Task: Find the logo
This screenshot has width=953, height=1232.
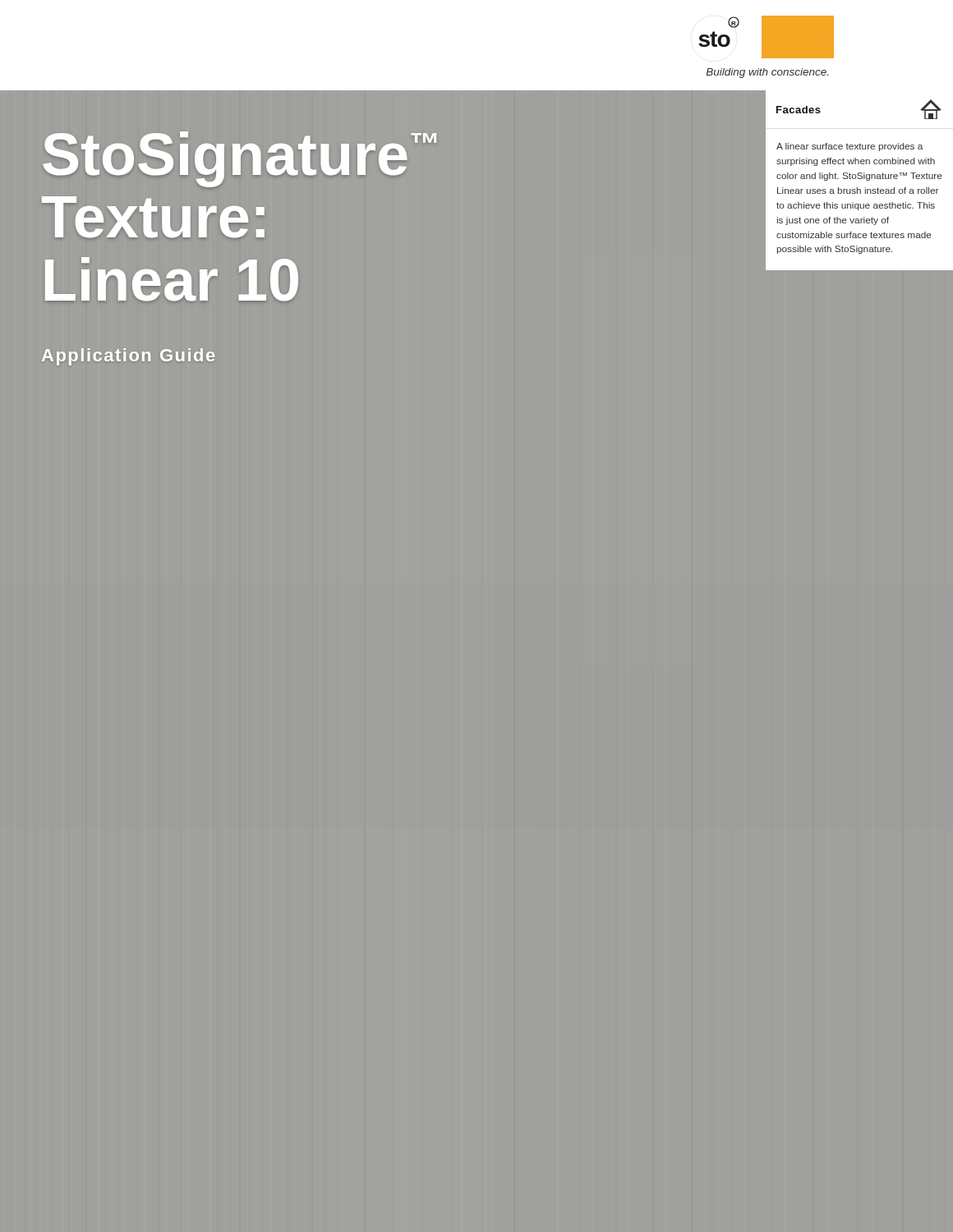Action: click(758, 37)
